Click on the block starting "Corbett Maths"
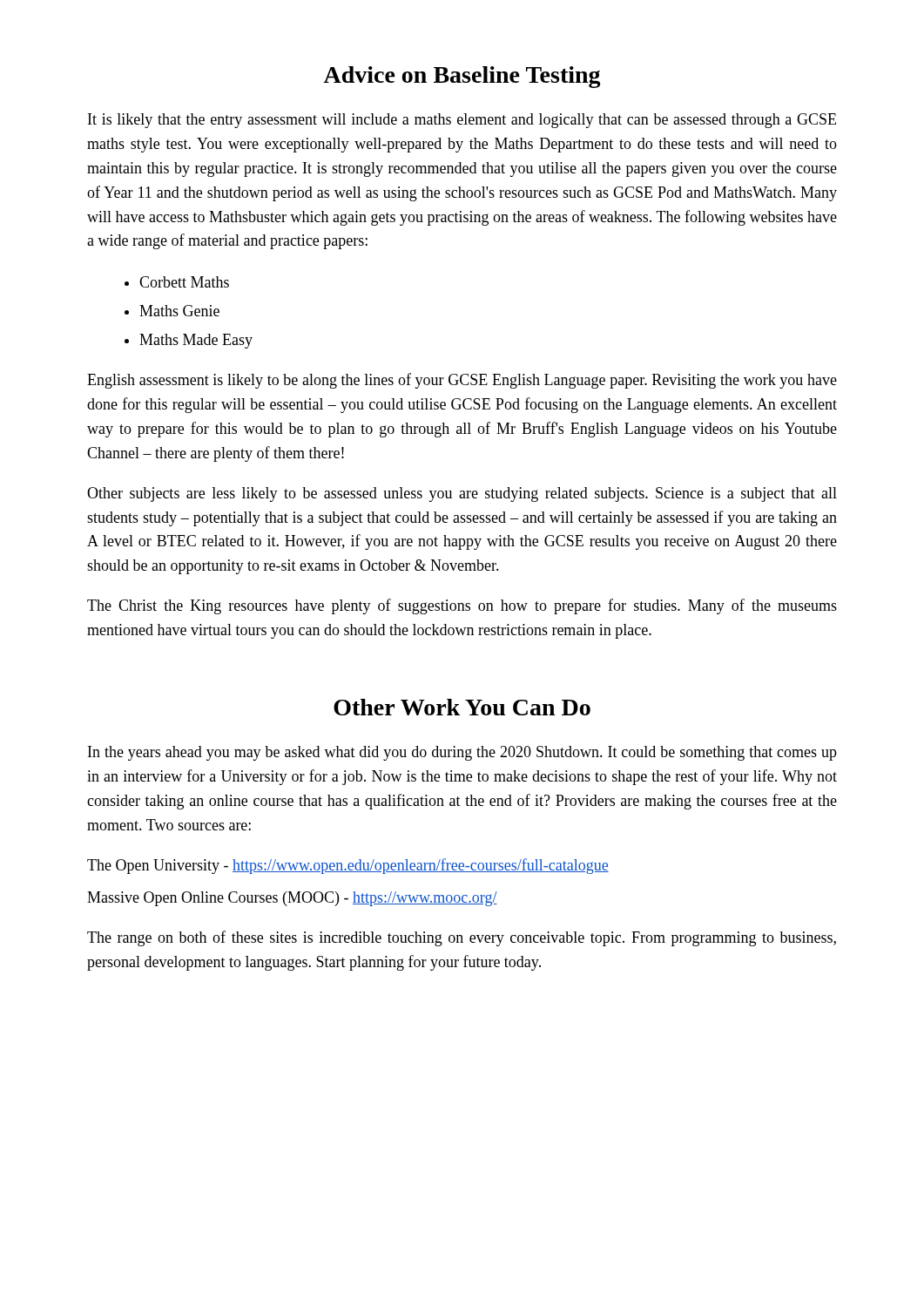This screenshot has width=924, height=1307. tap(184, 283)
